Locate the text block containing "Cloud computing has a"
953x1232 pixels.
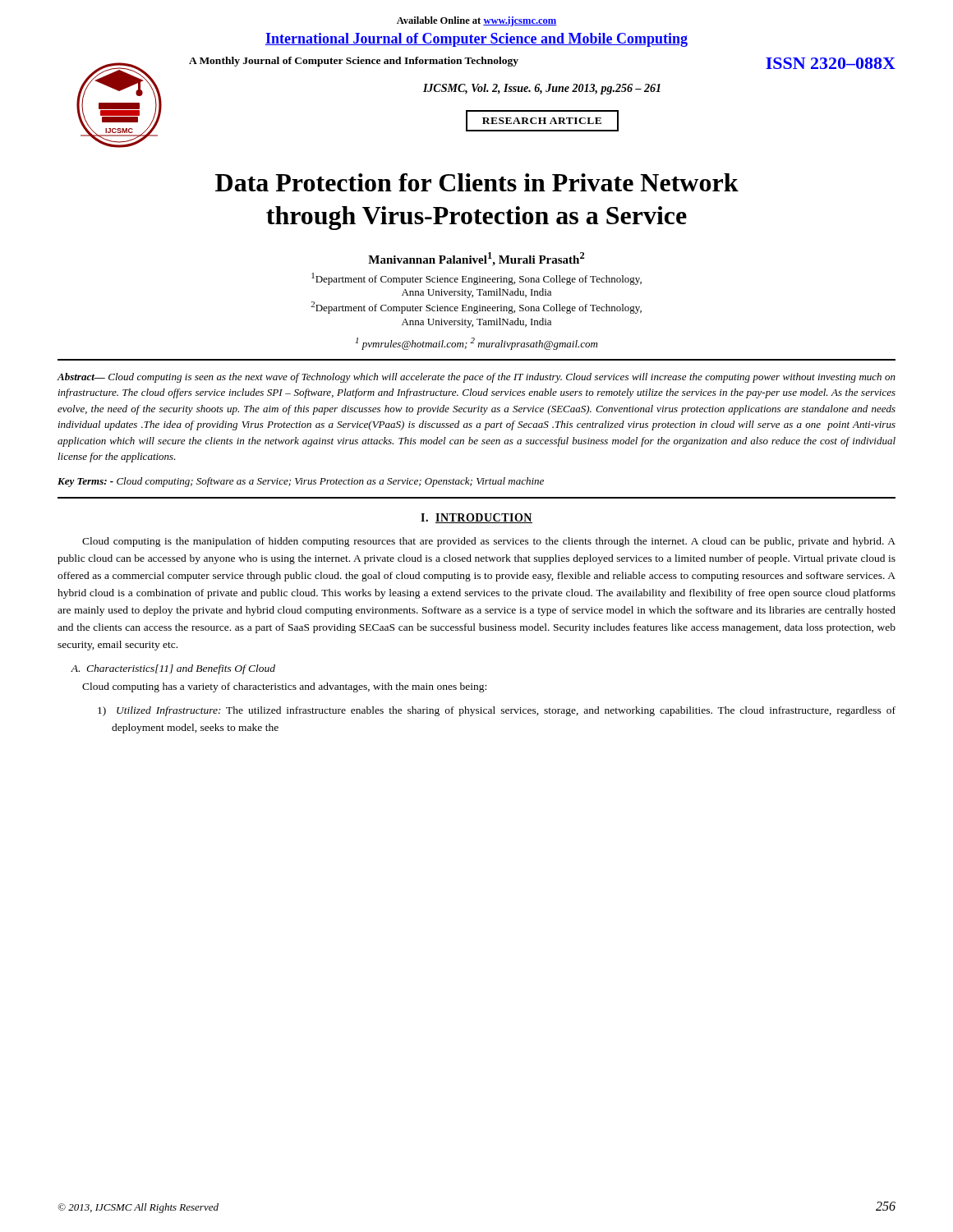pyautogui.click(x=285, y=686)
